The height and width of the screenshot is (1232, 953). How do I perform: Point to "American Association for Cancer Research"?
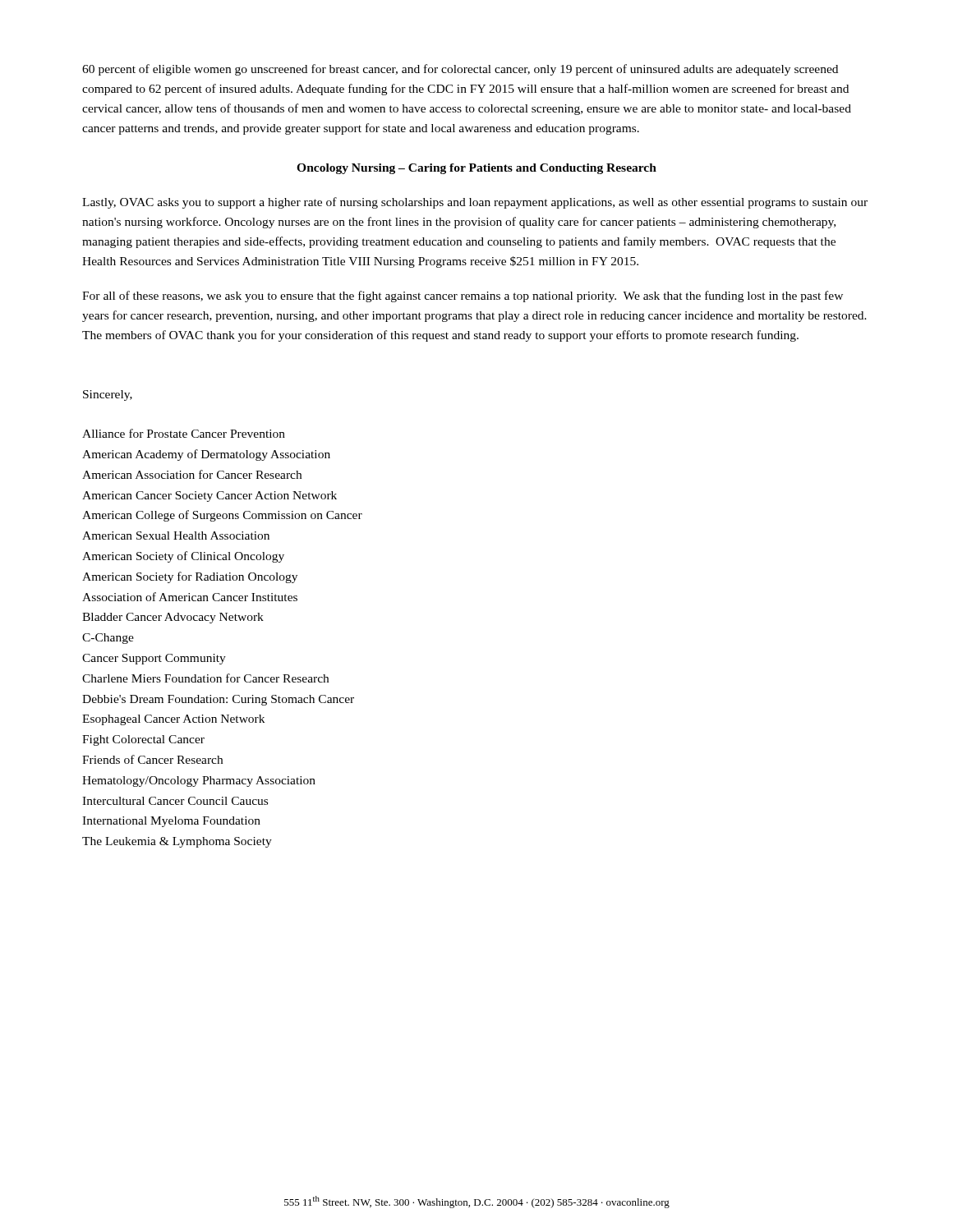pyautogui.click(x=192, y=474)
